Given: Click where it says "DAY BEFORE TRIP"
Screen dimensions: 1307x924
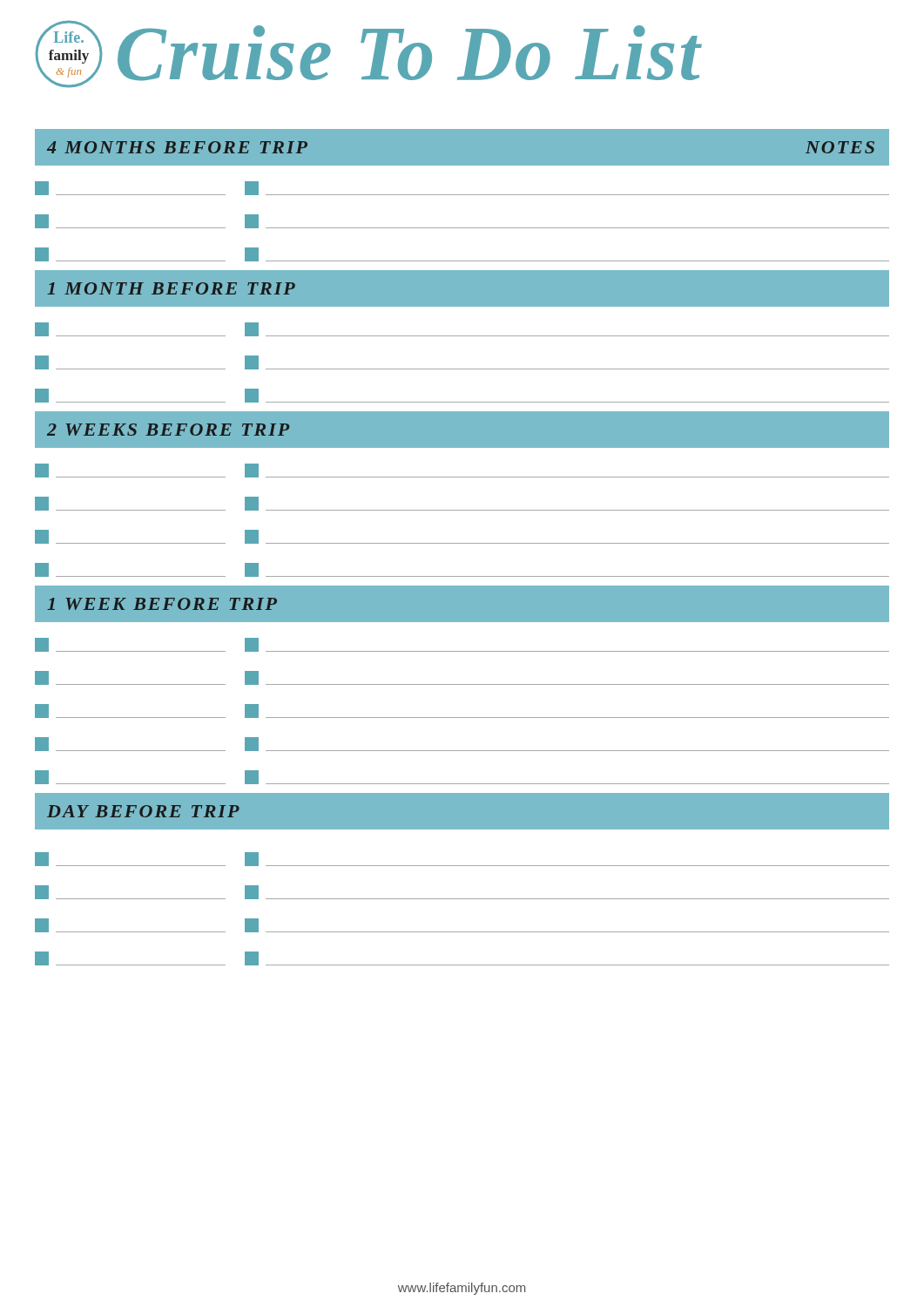Looking at the screenshot, I should click(144, 811).
